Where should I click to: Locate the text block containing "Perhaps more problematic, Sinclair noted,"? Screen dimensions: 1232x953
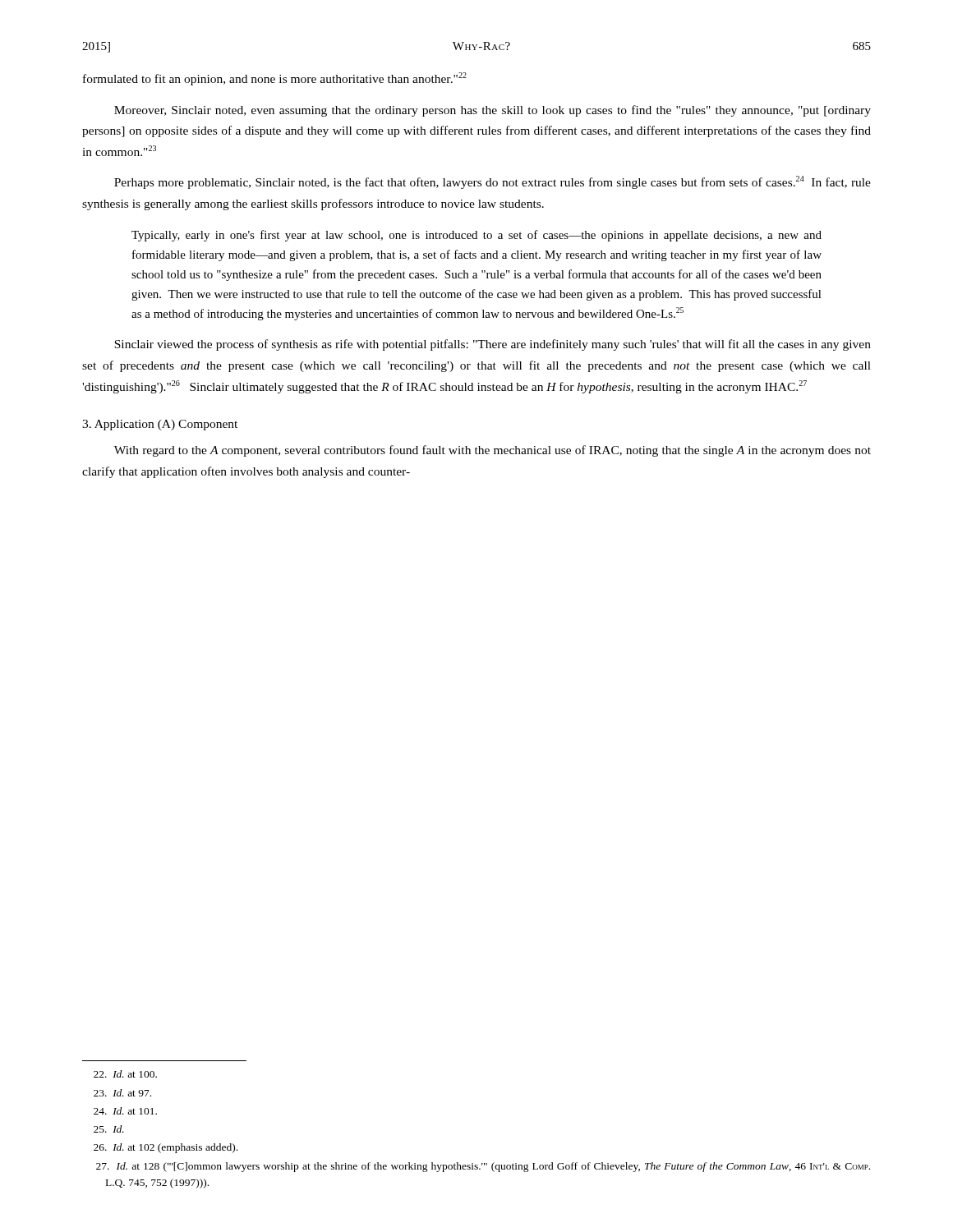[x=476, y=192]
